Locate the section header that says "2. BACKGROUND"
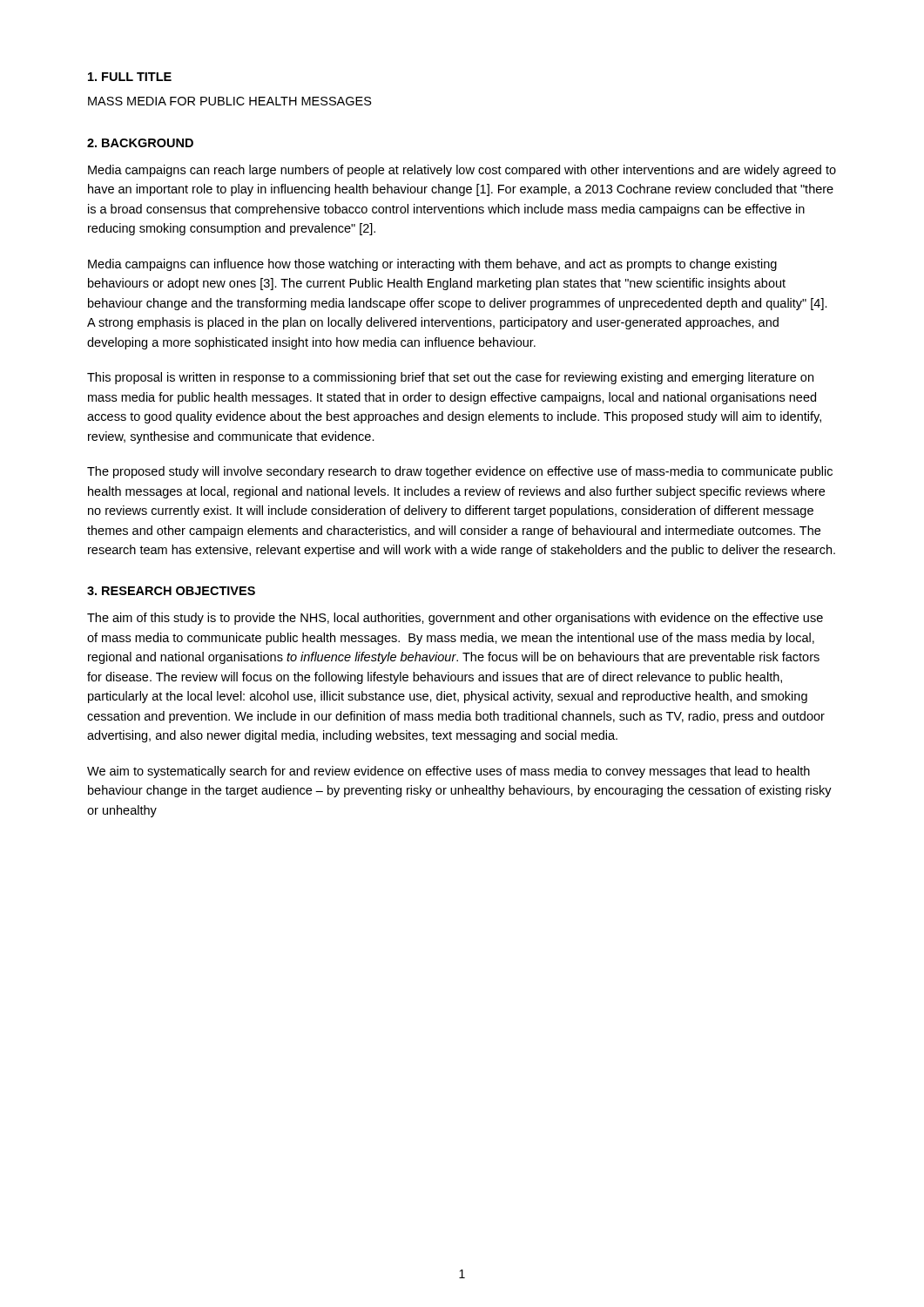This screenshot has height=1307, width=924. (x=140, y=143)
